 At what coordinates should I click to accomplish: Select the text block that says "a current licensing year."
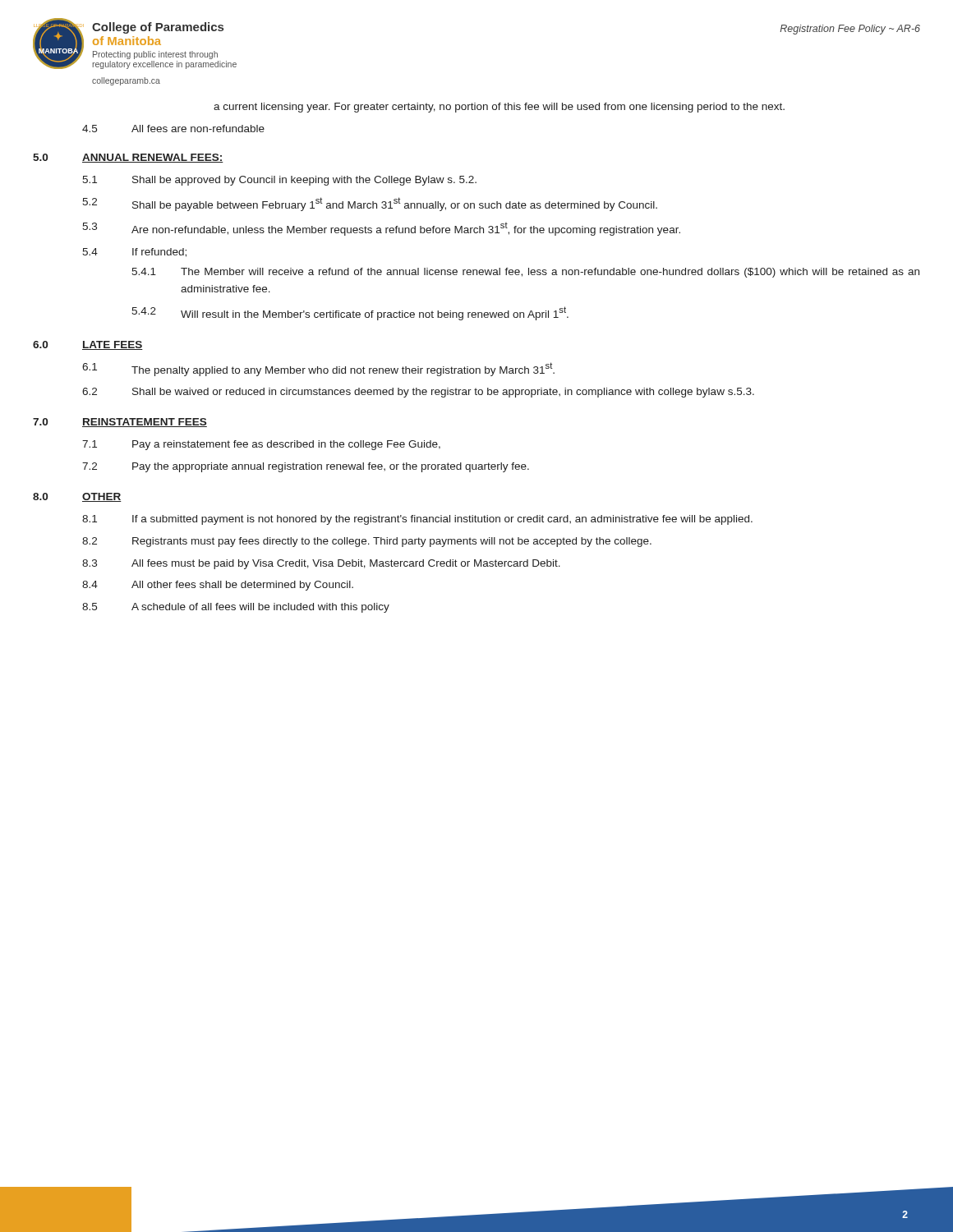pos(500,106)
